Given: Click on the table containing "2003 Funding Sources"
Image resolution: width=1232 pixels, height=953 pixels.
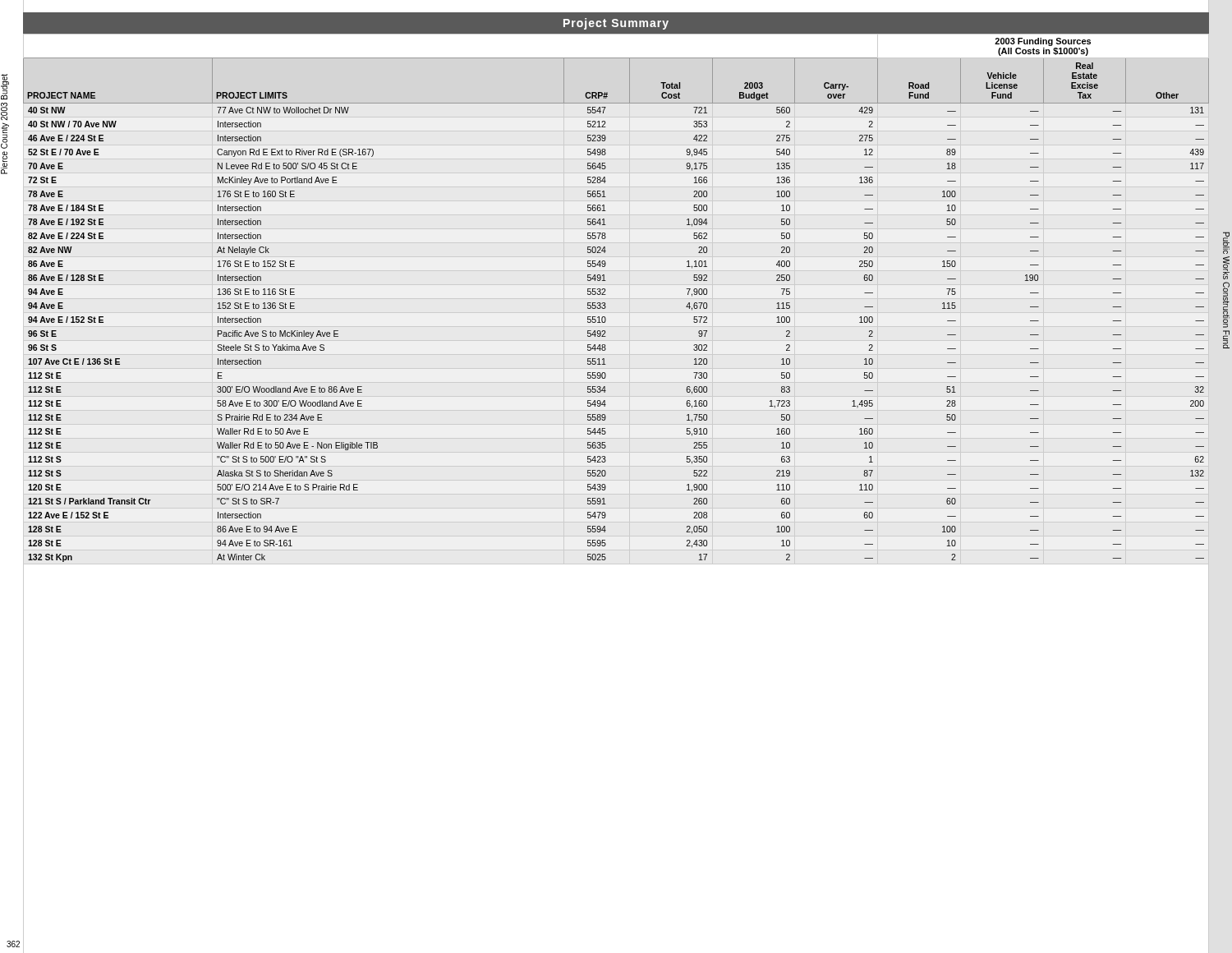Looking at the screenshot, I should pos(616,299).
